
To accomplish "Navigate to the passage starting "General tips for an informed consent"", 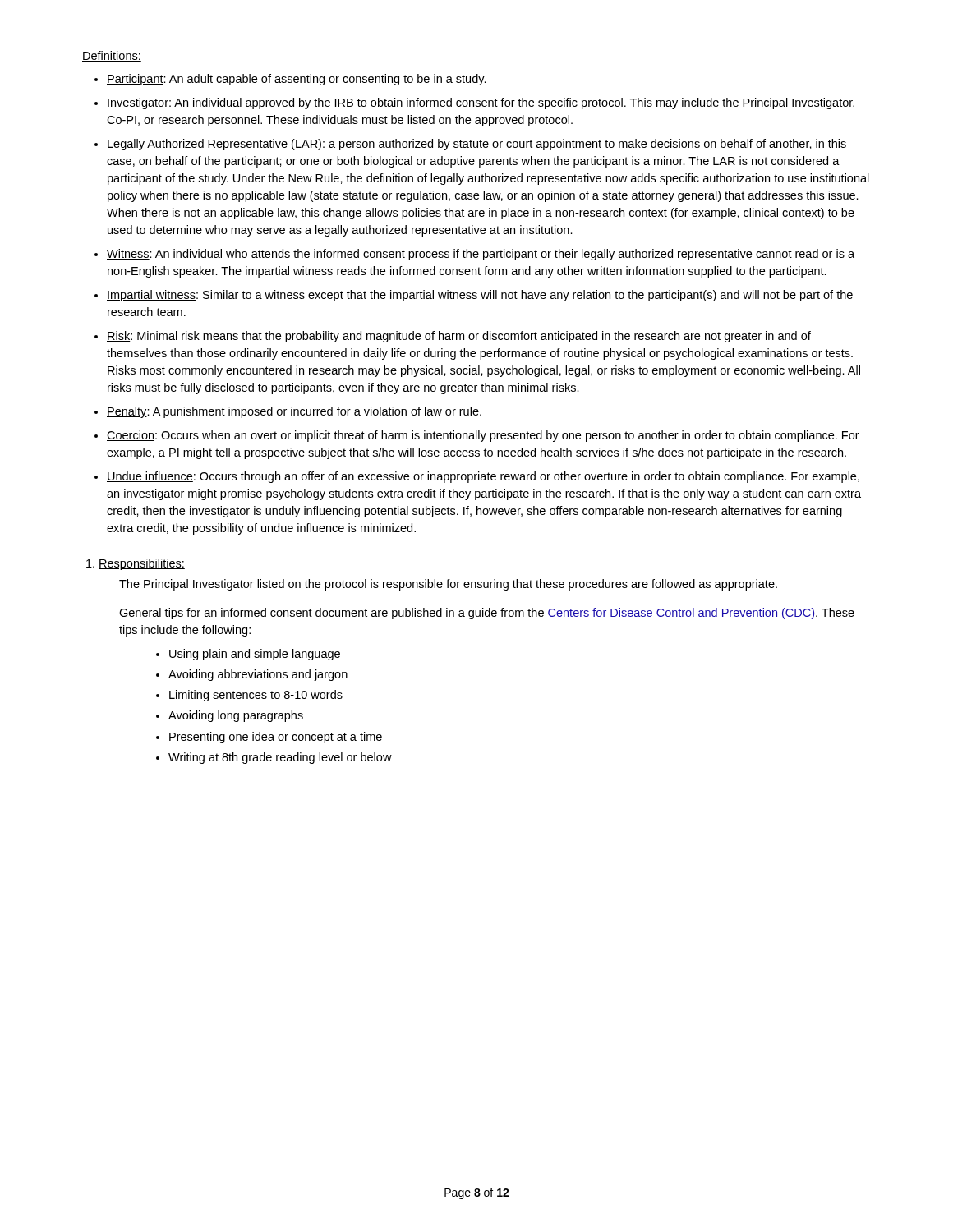I will 487,614.
